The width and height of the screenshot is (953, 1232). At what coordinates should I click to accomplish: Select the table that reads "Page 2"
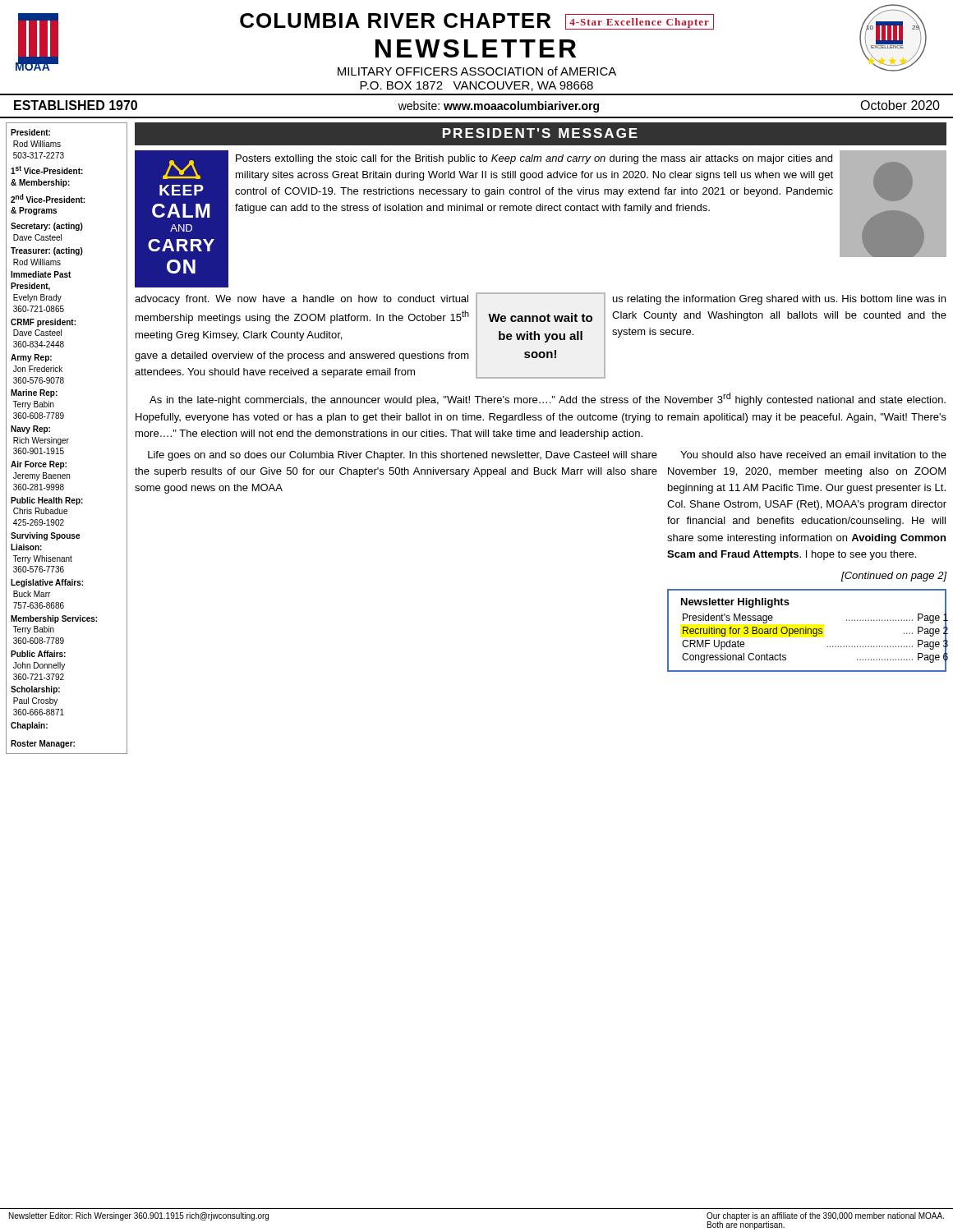point(807,630)
